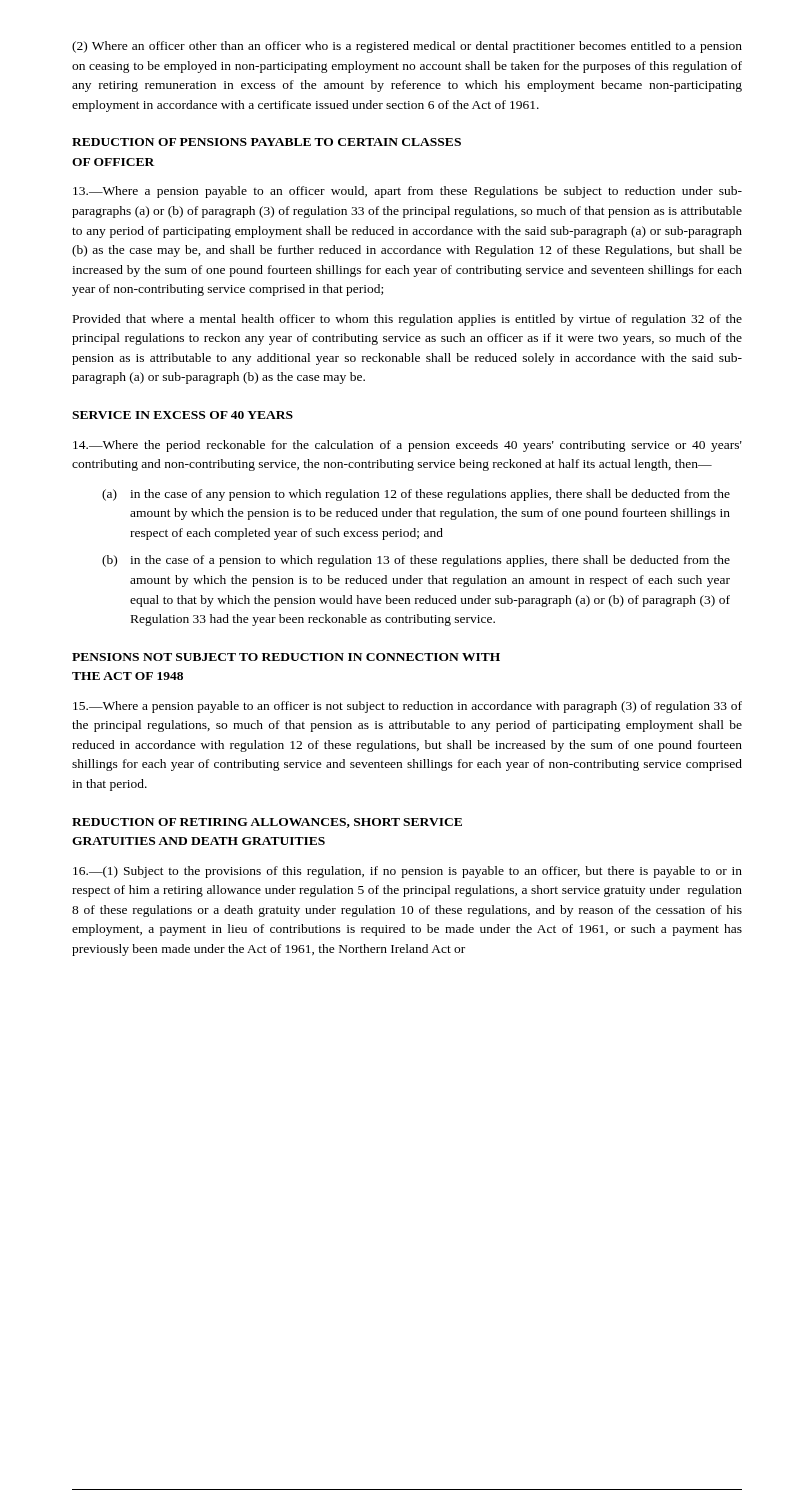Locate the text block starting "—Where the period reckonable for"

(x=407, y=454)
